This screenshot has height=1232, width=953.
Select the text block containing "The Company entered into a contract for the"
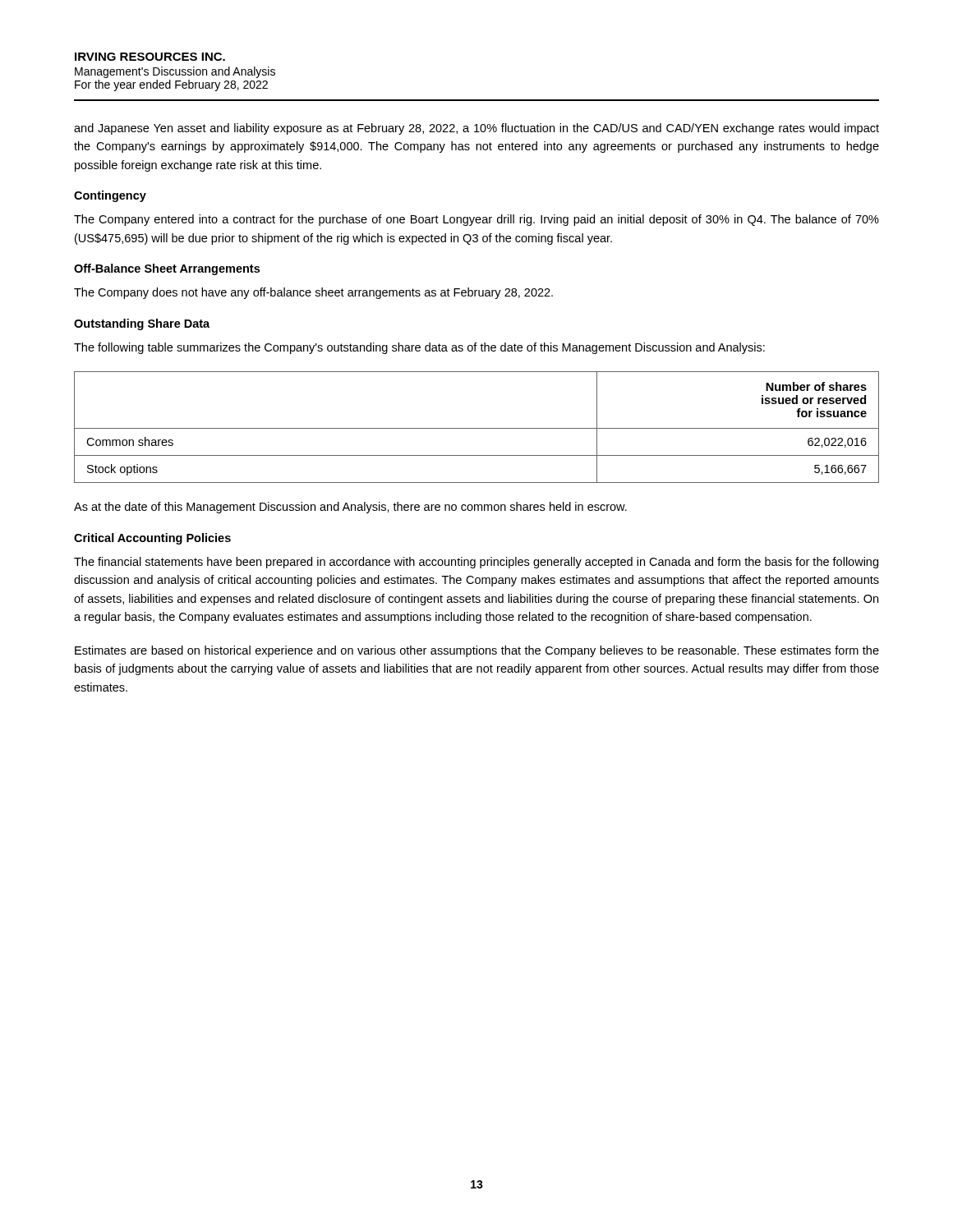coord(476,229)
